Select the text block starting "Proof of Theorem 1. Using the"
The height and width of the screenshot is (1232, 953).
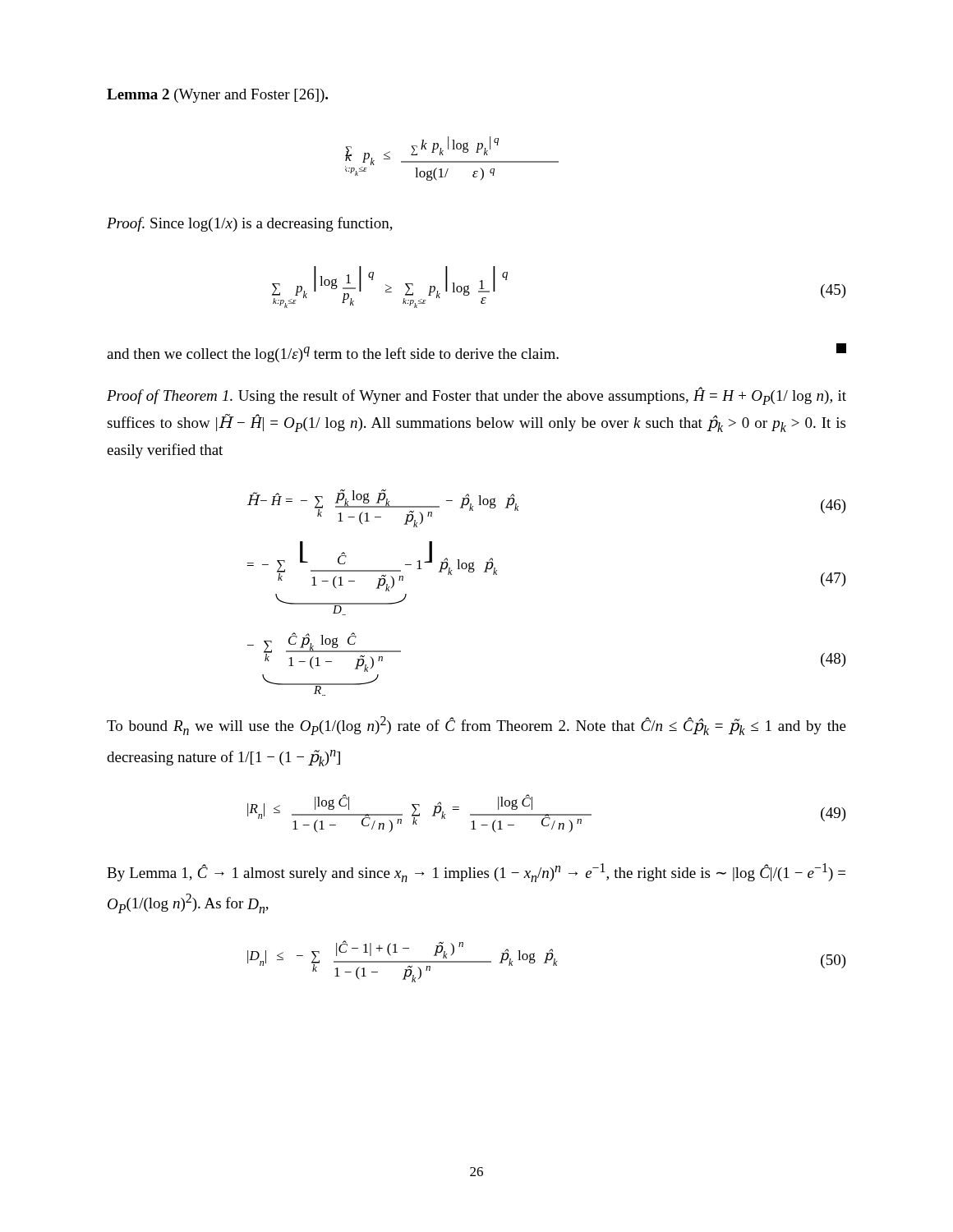coord(476,422)
